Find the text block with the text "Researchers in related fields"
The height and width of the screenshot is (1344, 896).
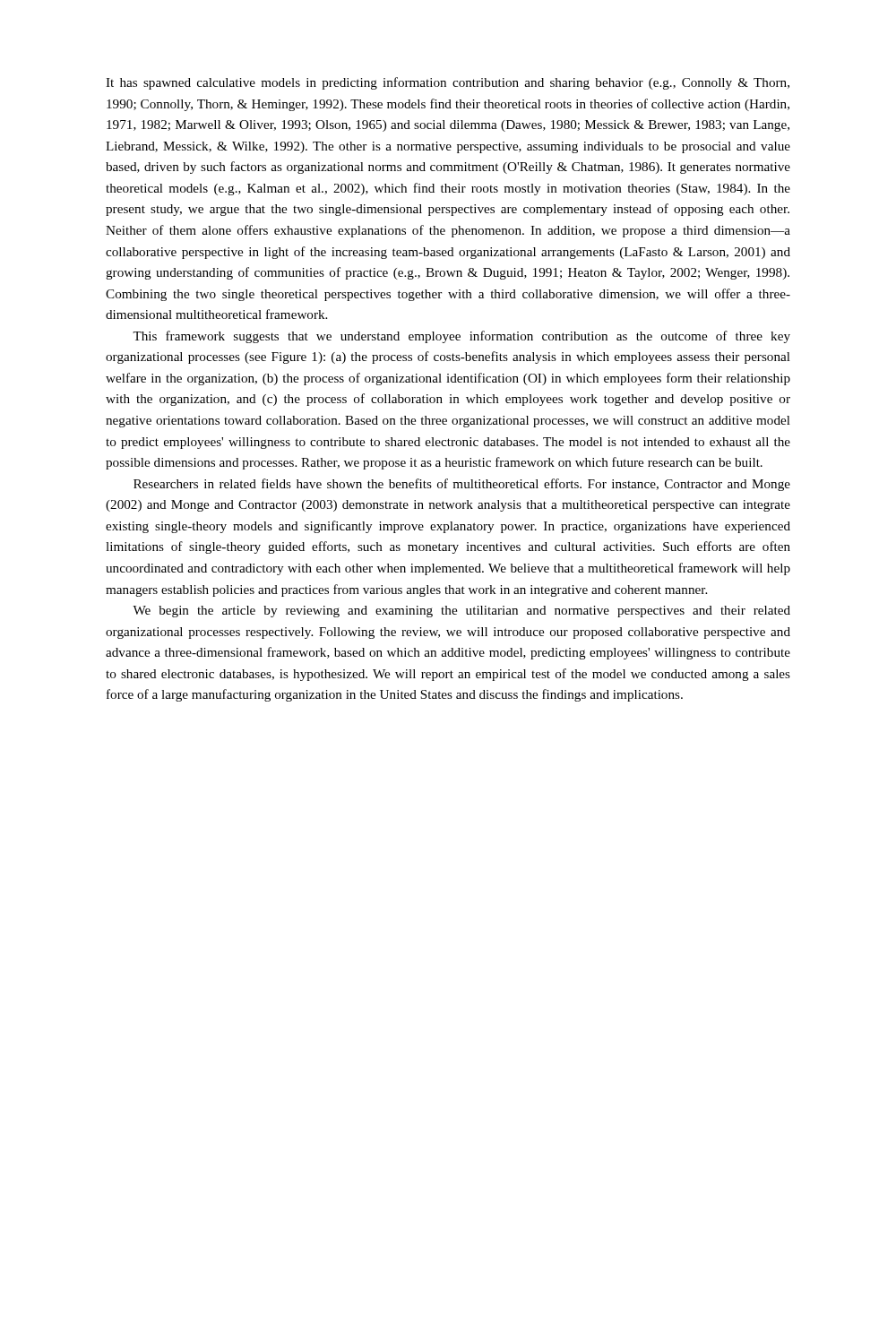448,536
